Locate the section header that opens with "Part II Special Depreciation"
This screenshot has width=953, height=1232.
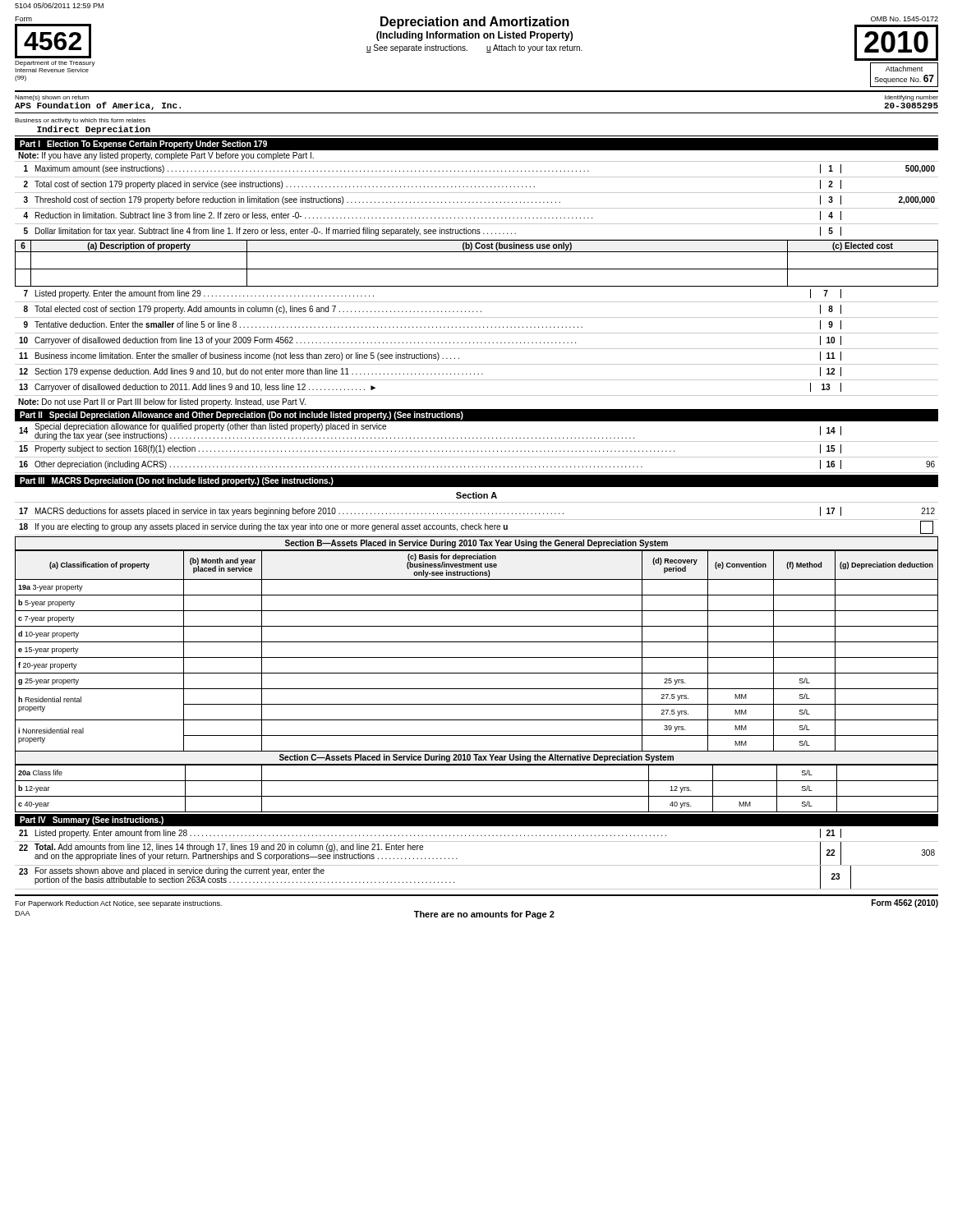click(x=241, y=415)
